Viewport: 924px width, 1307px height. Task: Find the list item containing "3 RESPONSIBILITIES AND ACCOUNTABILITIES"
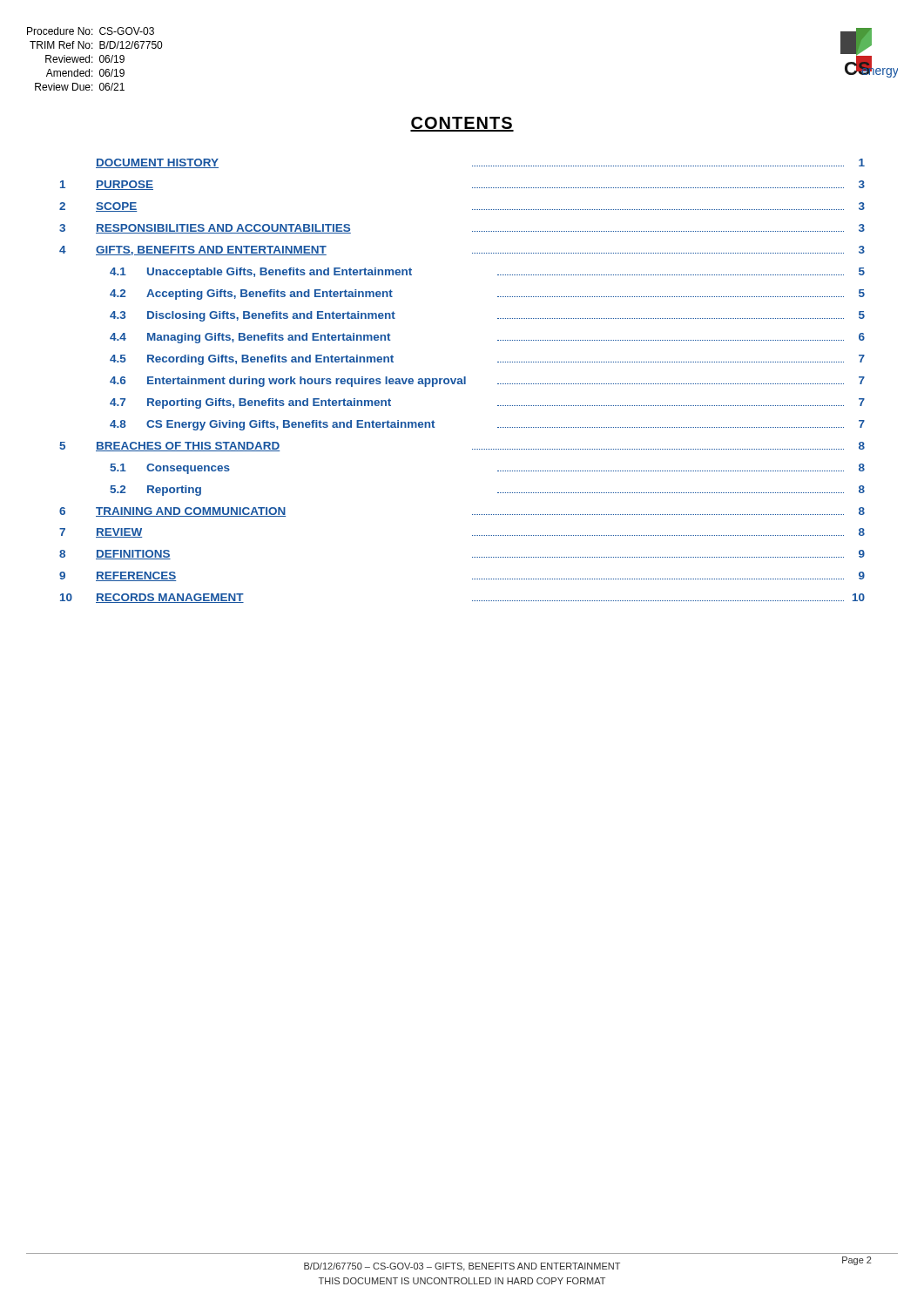click(462, 229)
